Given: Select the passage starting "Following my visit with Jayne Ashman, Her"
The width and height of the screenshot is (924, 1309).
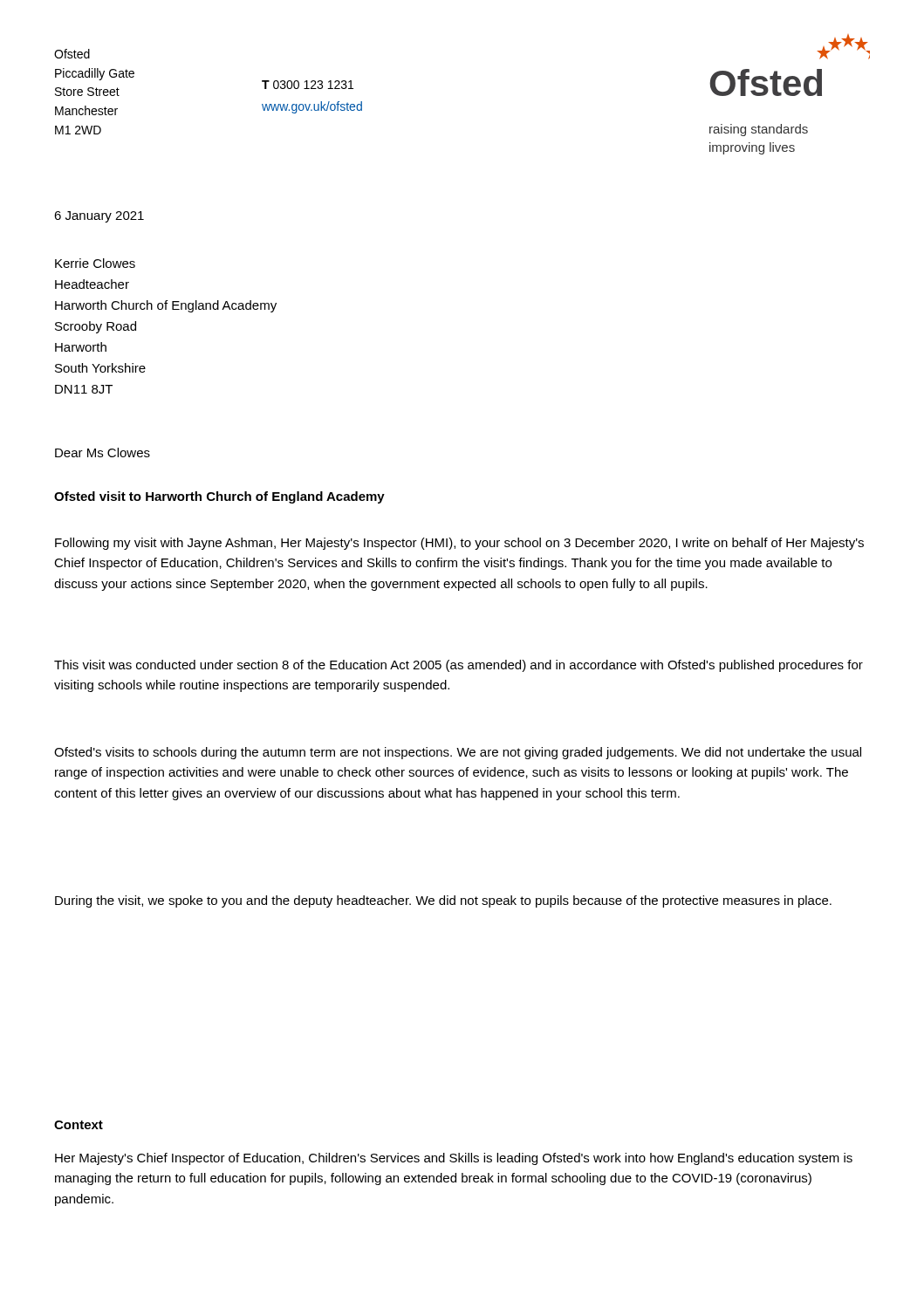Looking at the screenshot, I should 459,563.
